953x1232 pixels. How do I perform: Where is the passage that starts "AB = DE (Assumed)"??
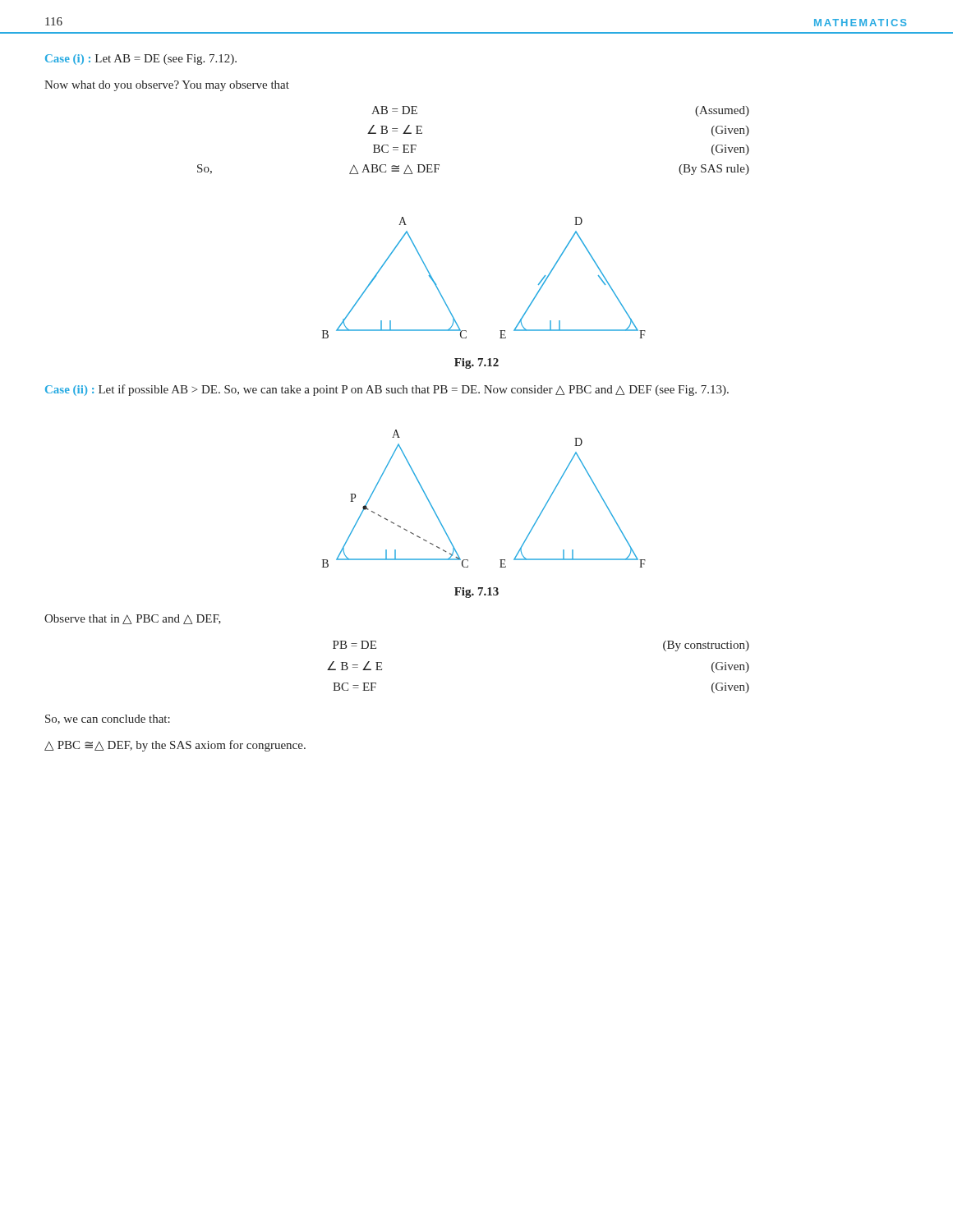(x=404, y=111)
